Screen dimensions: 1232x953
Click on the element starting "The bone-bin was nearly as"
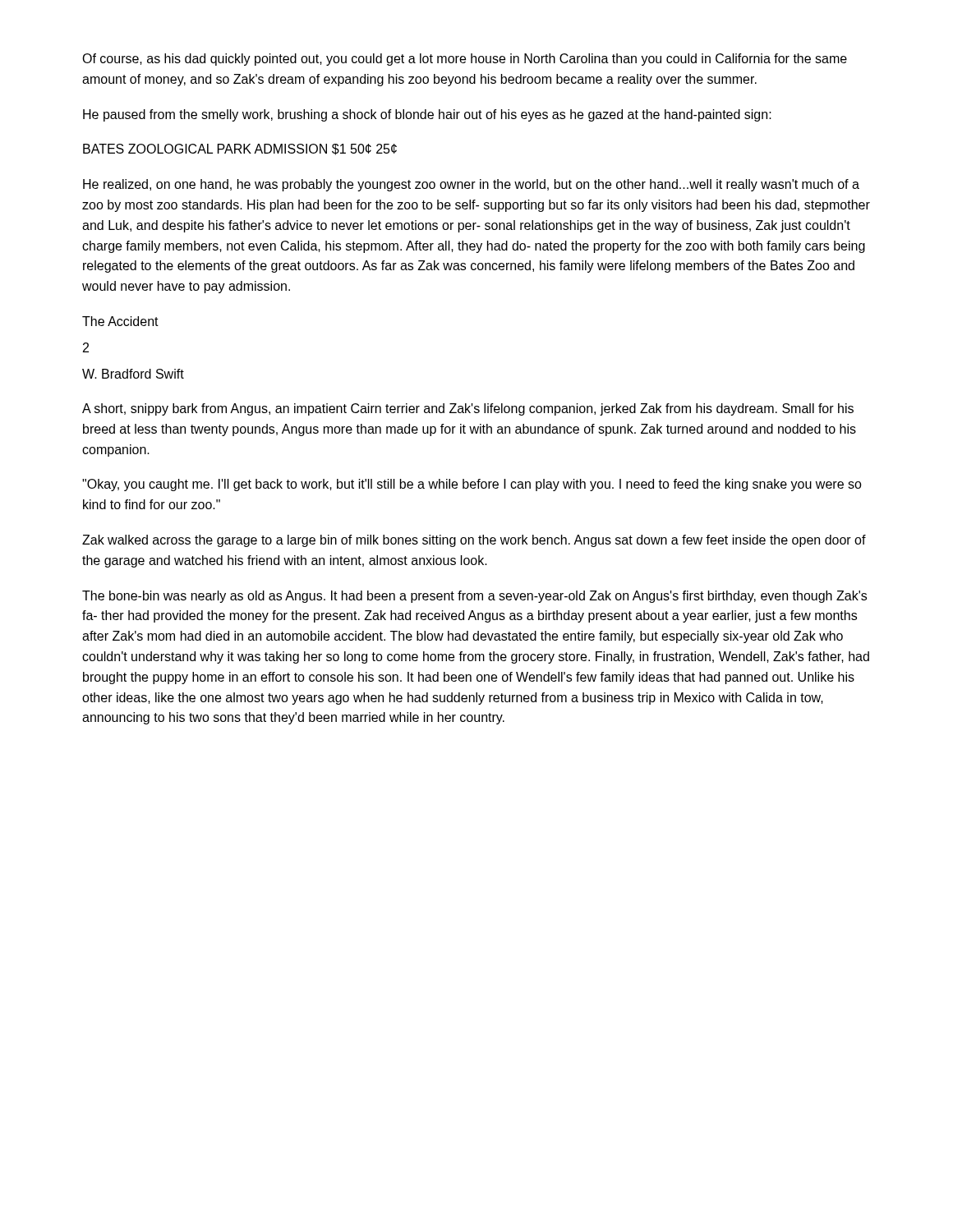tap(476, 657)
